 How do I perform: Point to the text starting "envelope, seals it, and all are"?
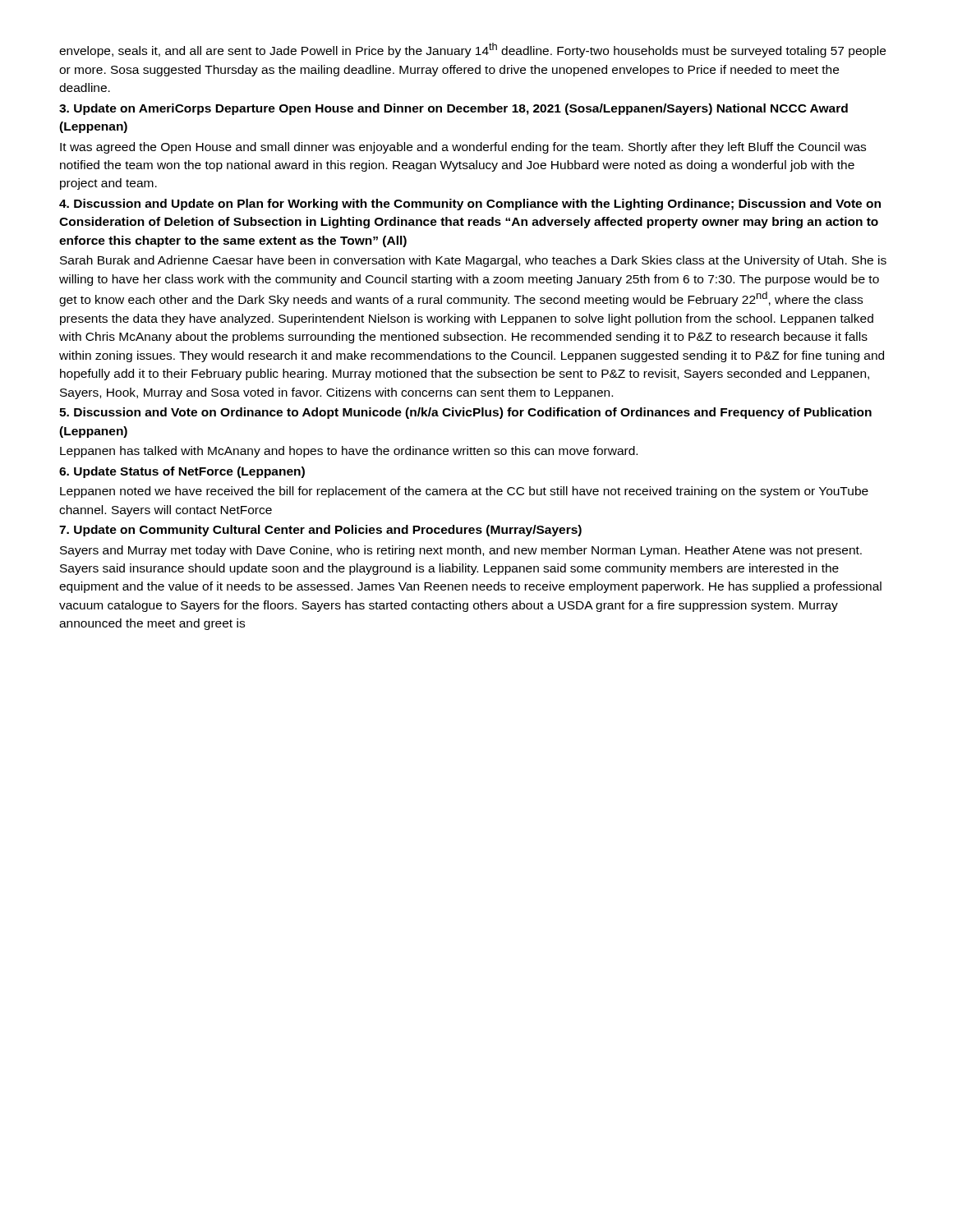(476, 68)
